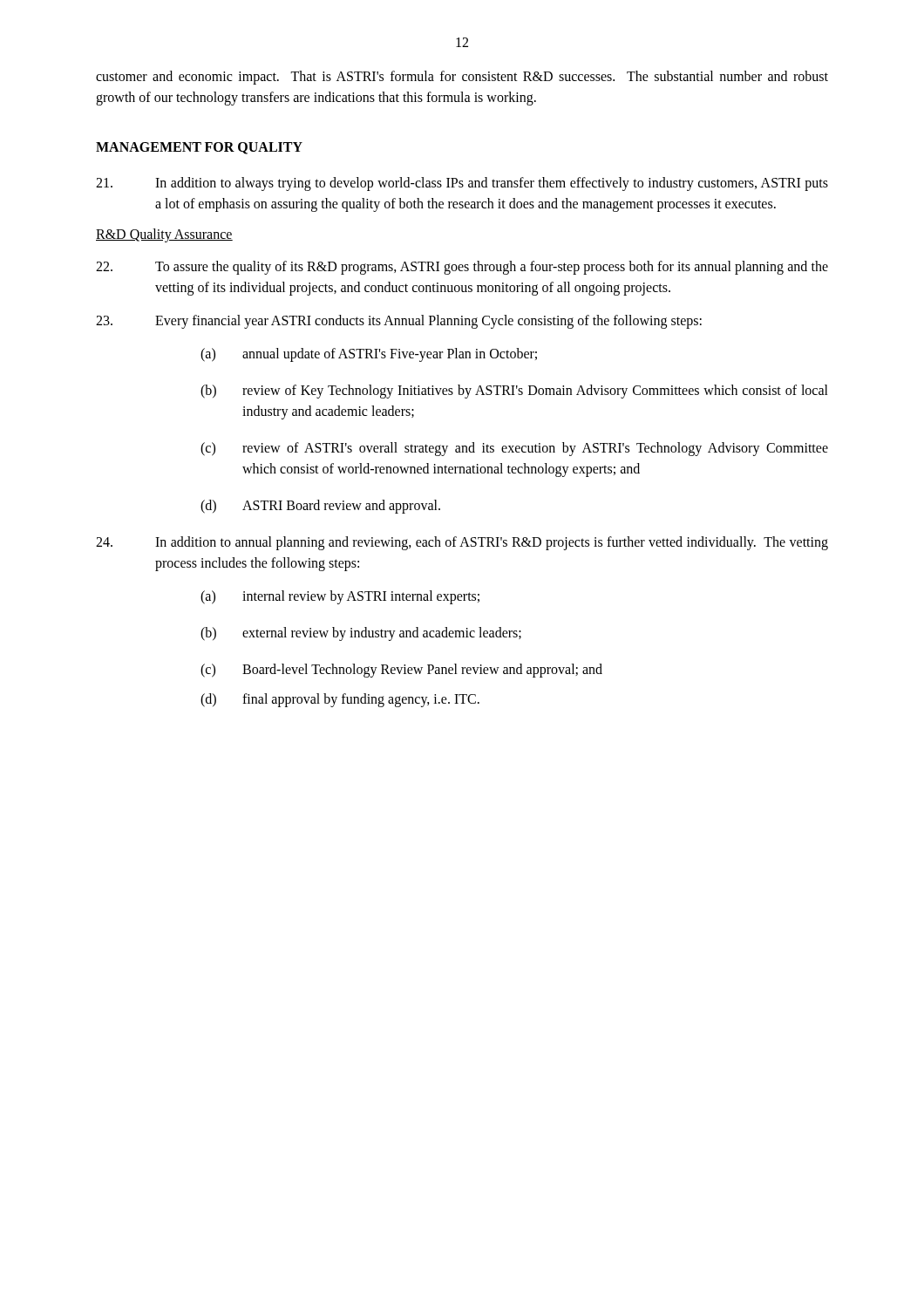The image size is (924, 1308).
Task: Find the list item with the text "(a) internal review by ASTRI internal"
Action: click(x=340, y=597)
